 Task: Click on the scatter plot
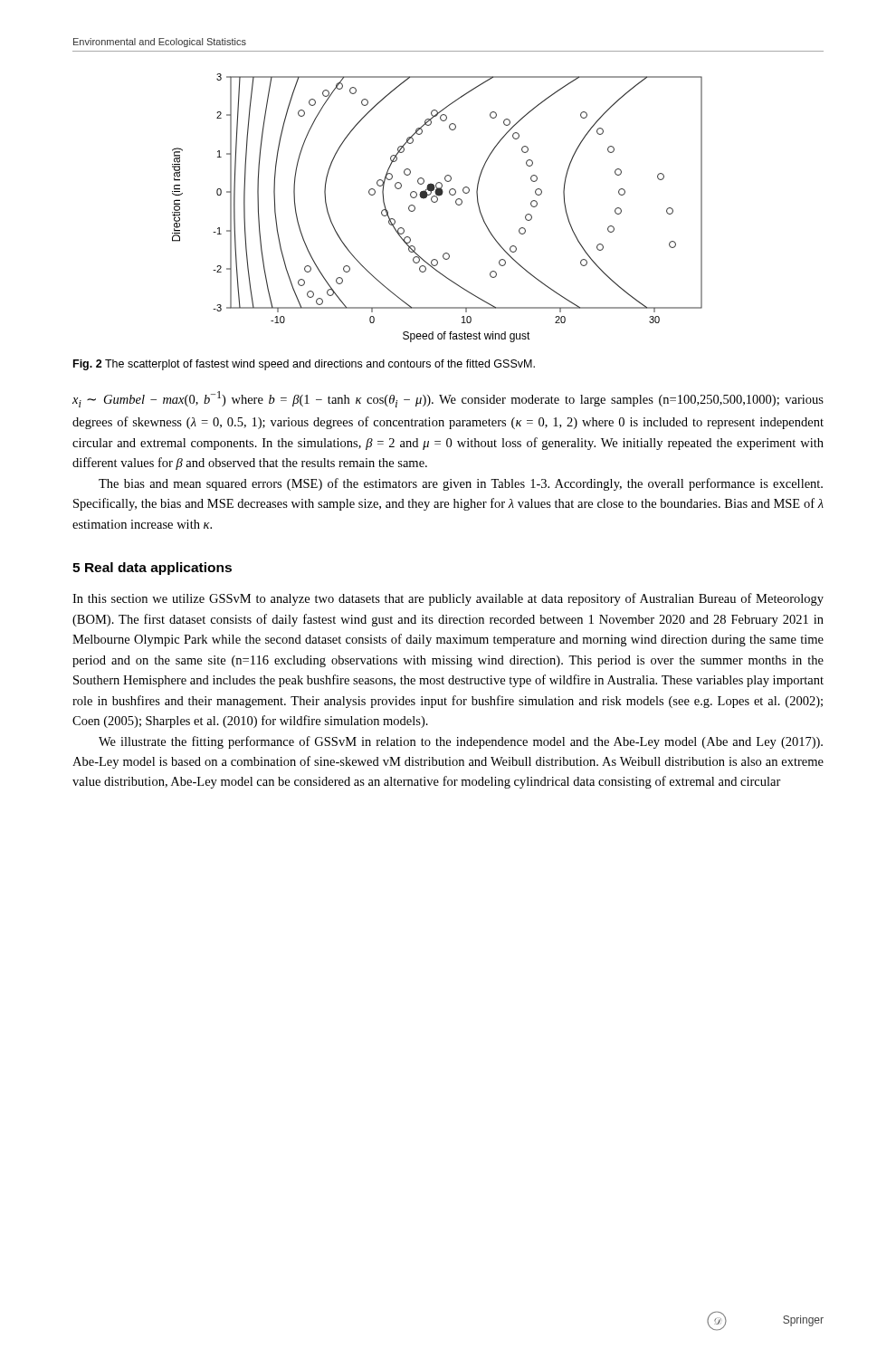(x=448, y=210)
